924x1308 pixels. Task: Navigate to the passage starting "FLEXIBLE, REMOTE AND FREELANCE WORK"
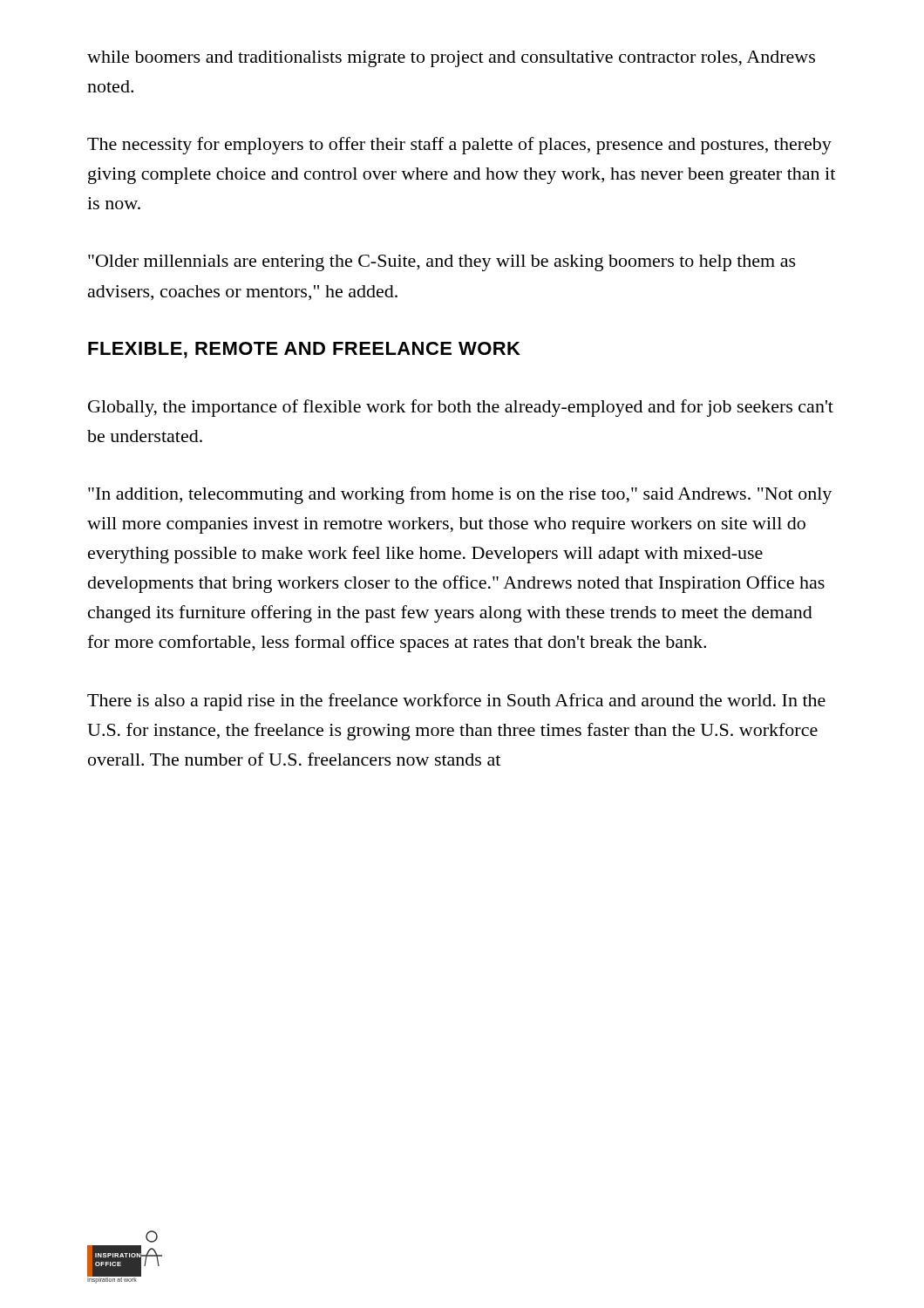coord(304,348)
